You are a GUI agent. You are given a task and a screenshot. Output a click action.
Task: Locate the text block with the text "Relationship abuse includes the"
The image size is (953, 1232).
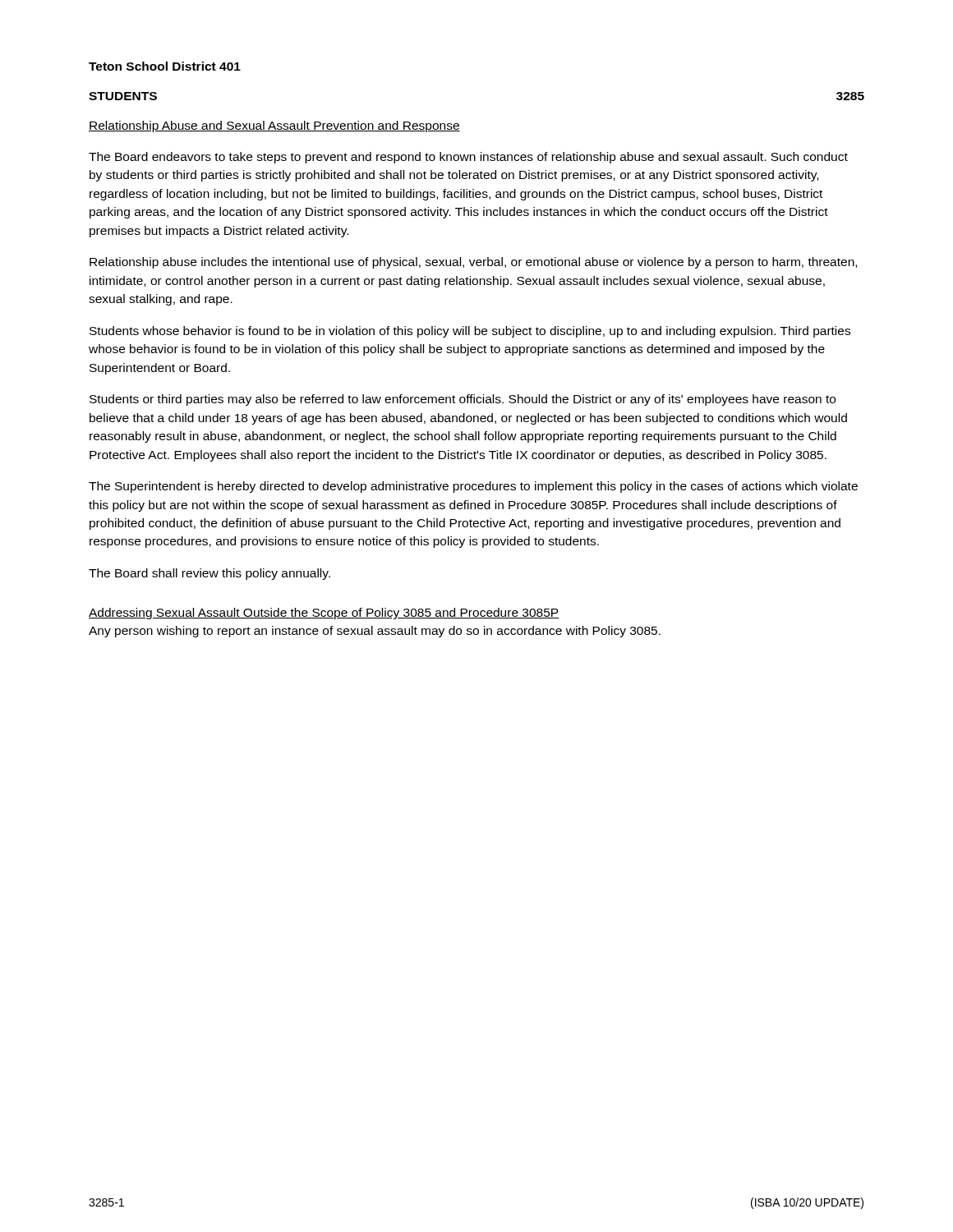[473, 280]
